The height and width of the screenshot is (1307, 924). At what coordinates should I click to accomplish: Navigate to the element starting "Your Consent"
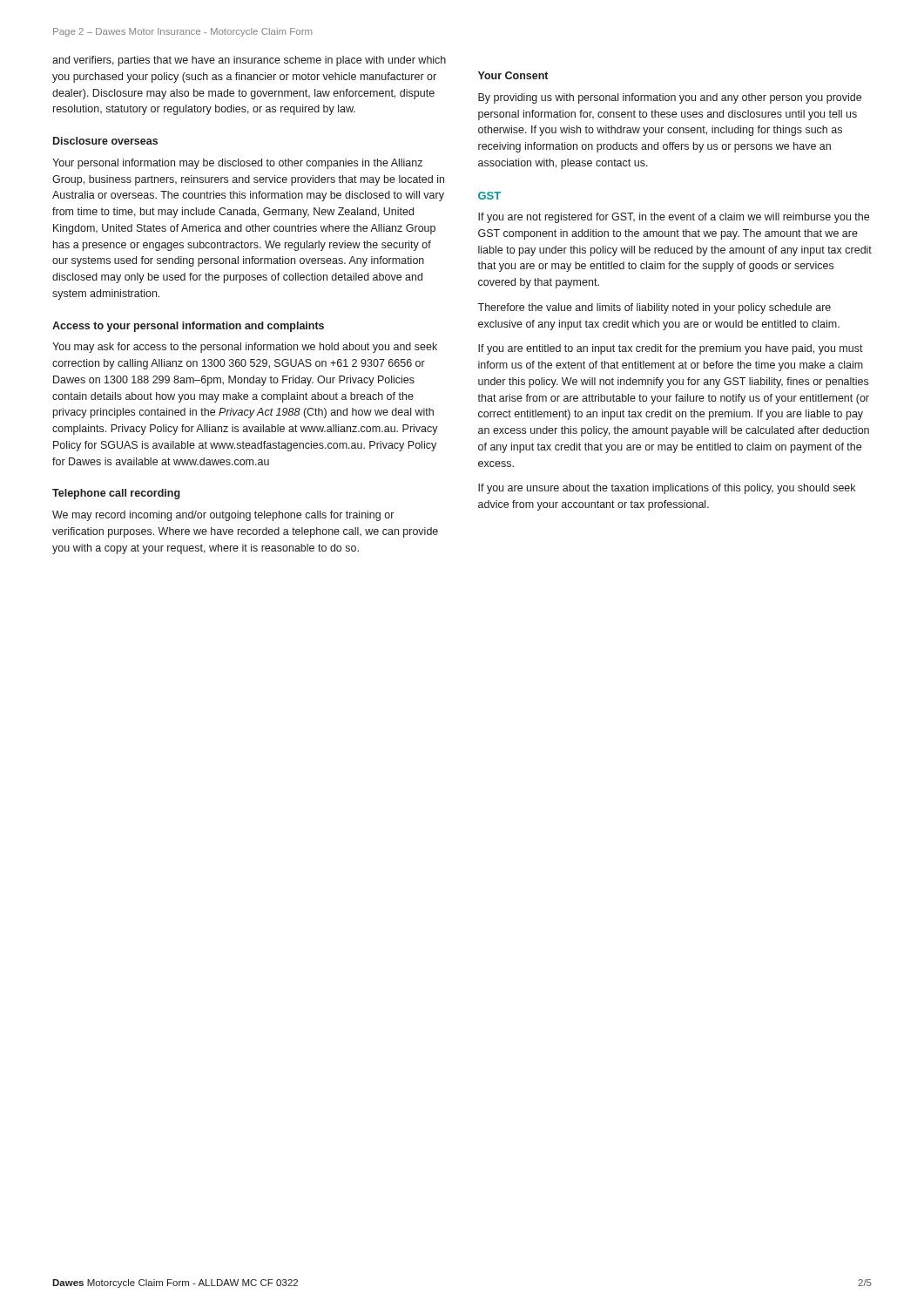pyautogui.click(x=513, y=75)
